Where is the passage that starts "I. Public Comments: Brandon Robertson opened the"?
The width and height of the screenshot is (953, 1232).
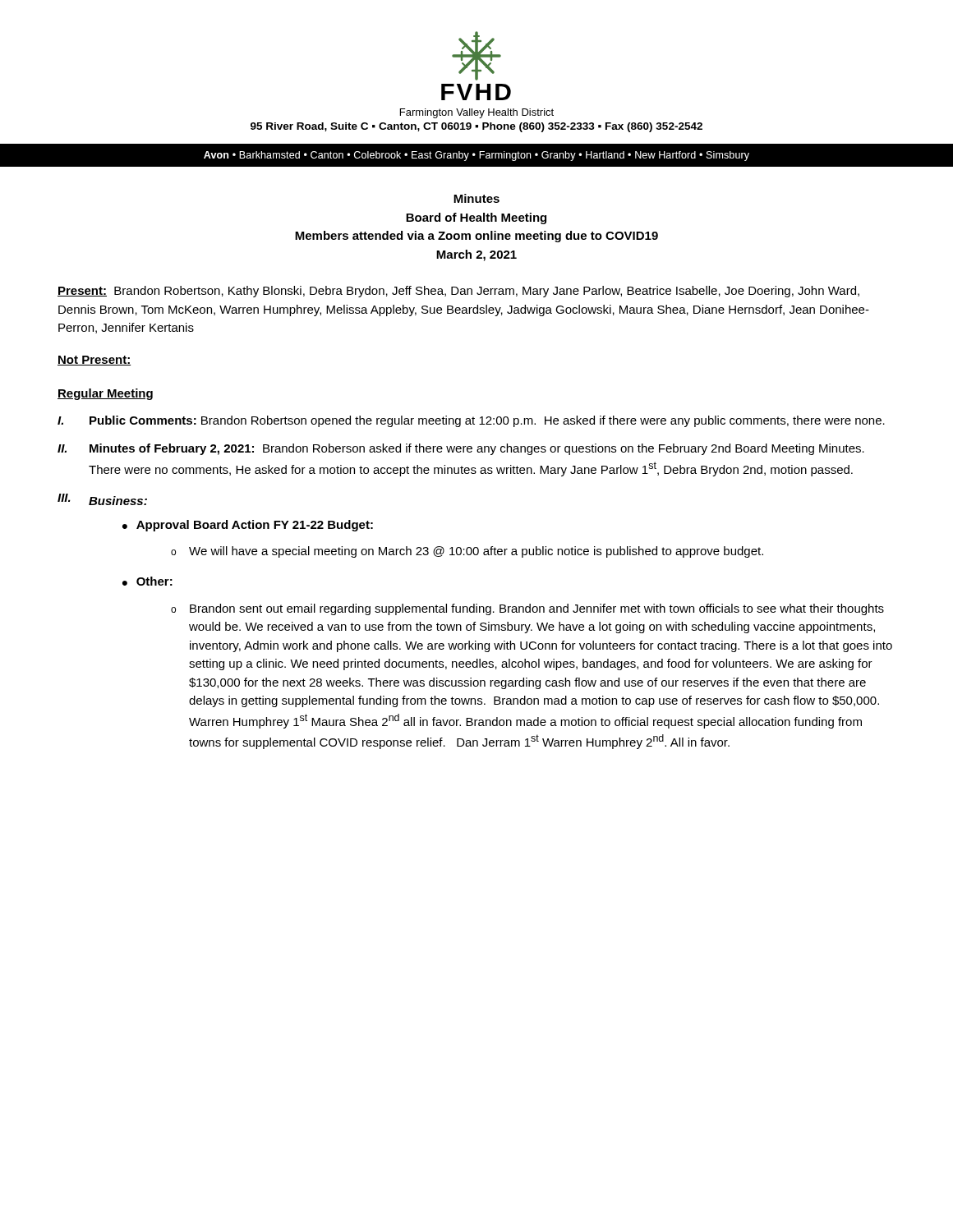476,420
